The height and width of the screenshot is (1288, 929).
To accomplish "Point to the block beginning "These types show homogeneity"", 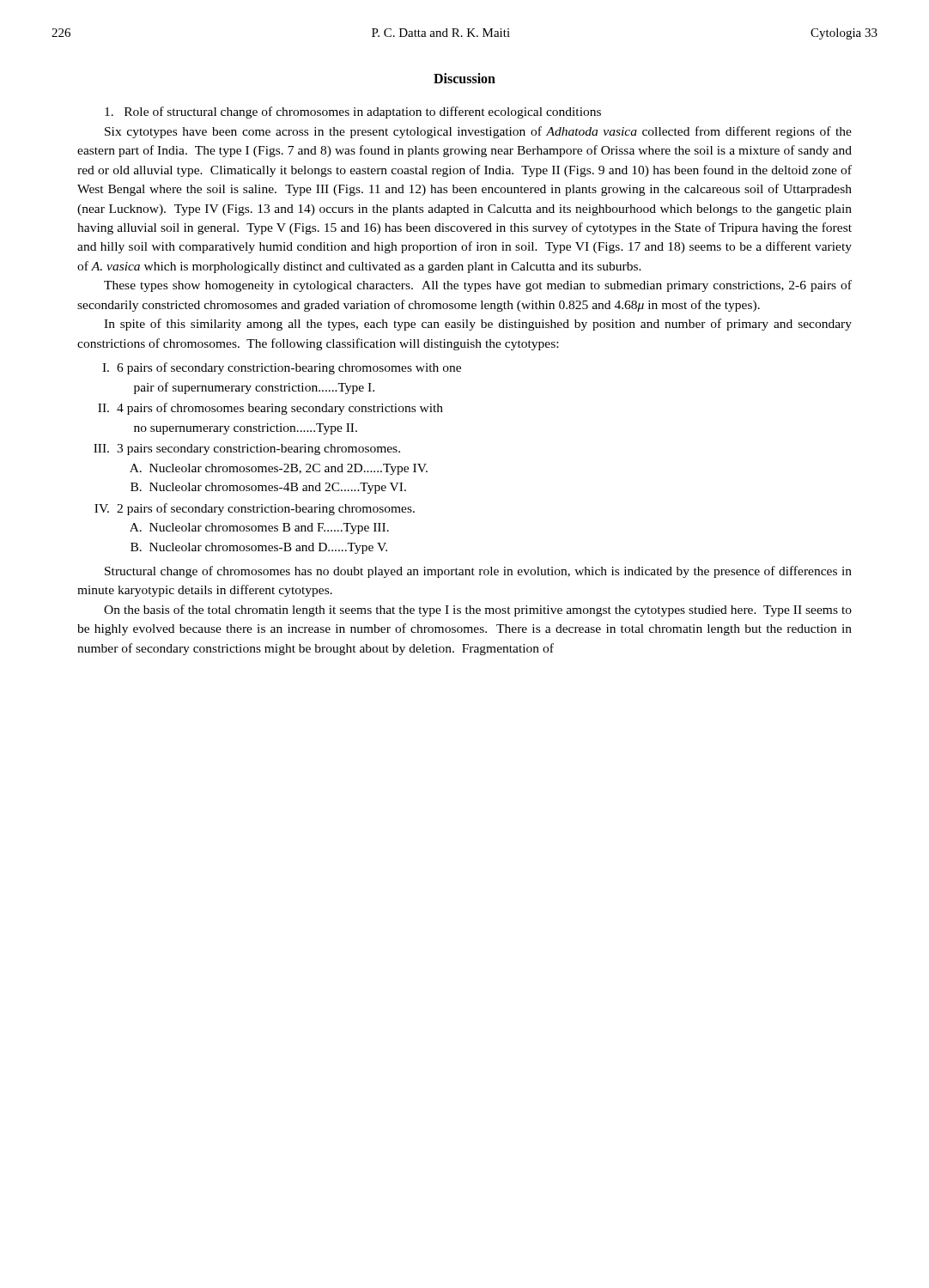I will [x=464, y=295].
